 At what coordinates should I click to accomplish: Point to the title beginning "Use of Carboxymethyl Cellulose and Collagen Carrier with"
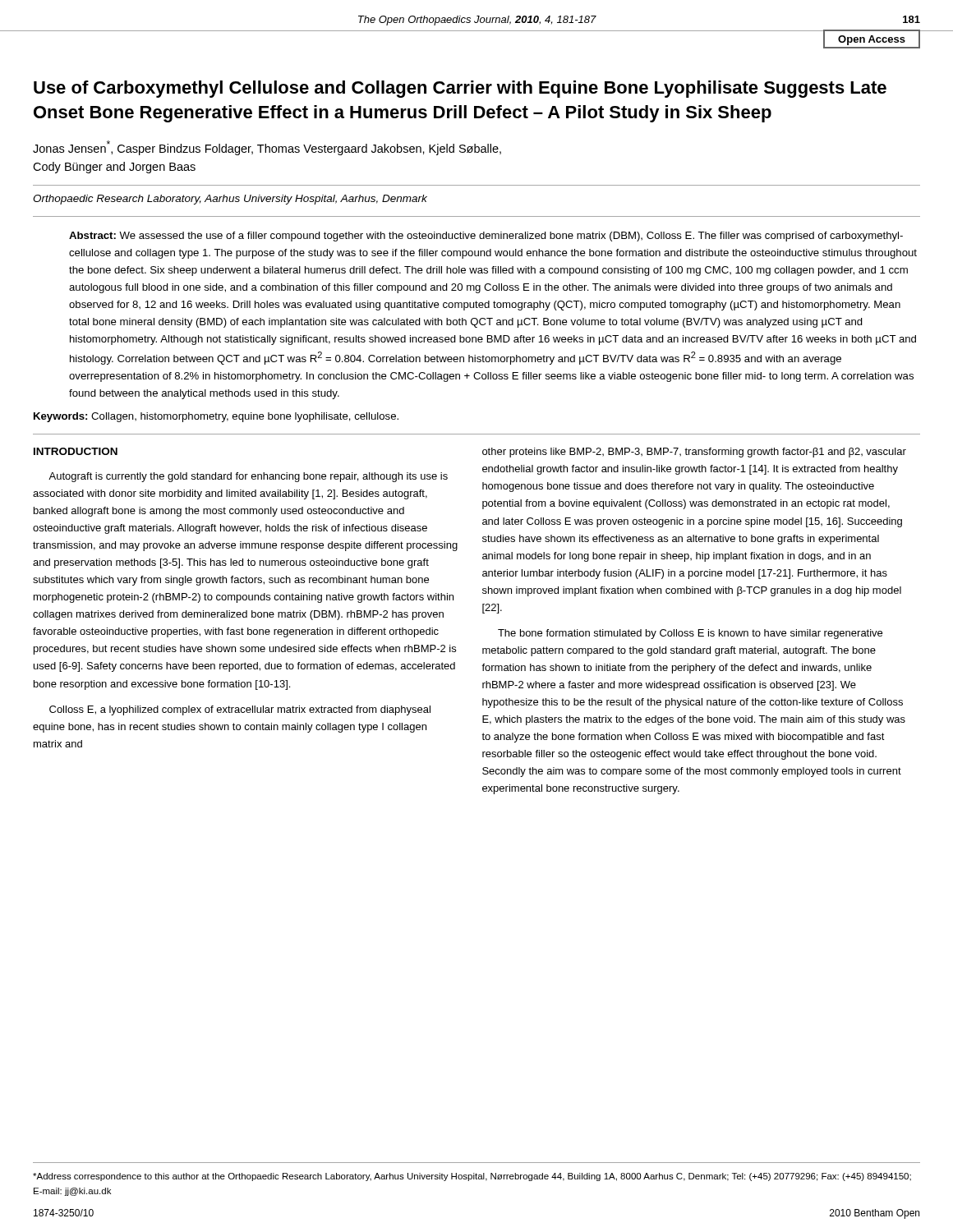460,100
